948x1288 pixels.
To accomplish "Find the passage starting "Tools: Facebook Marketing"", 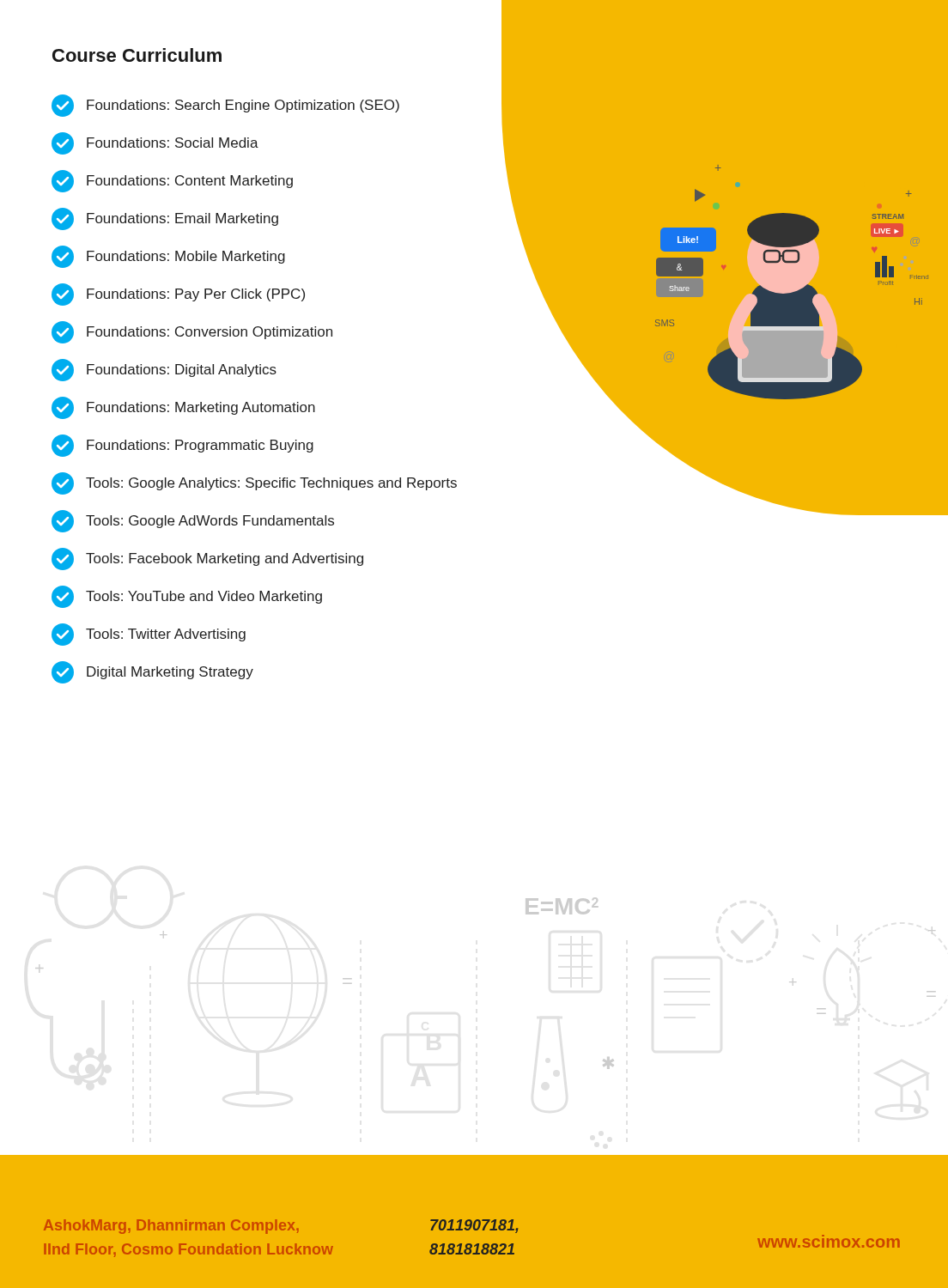I will tap(208, 559).
